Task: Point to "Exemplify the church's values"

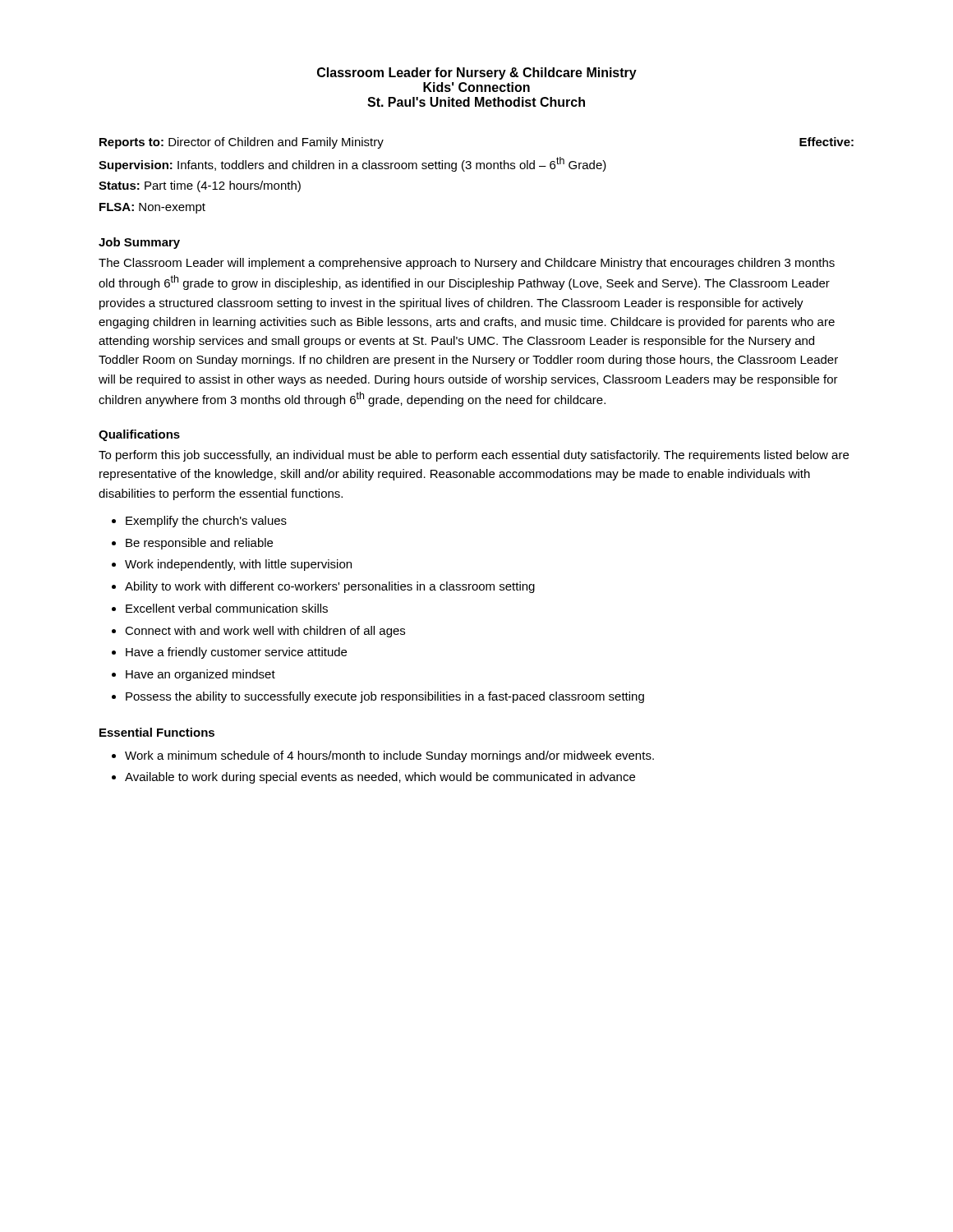Action: click(x=206, y=520)
